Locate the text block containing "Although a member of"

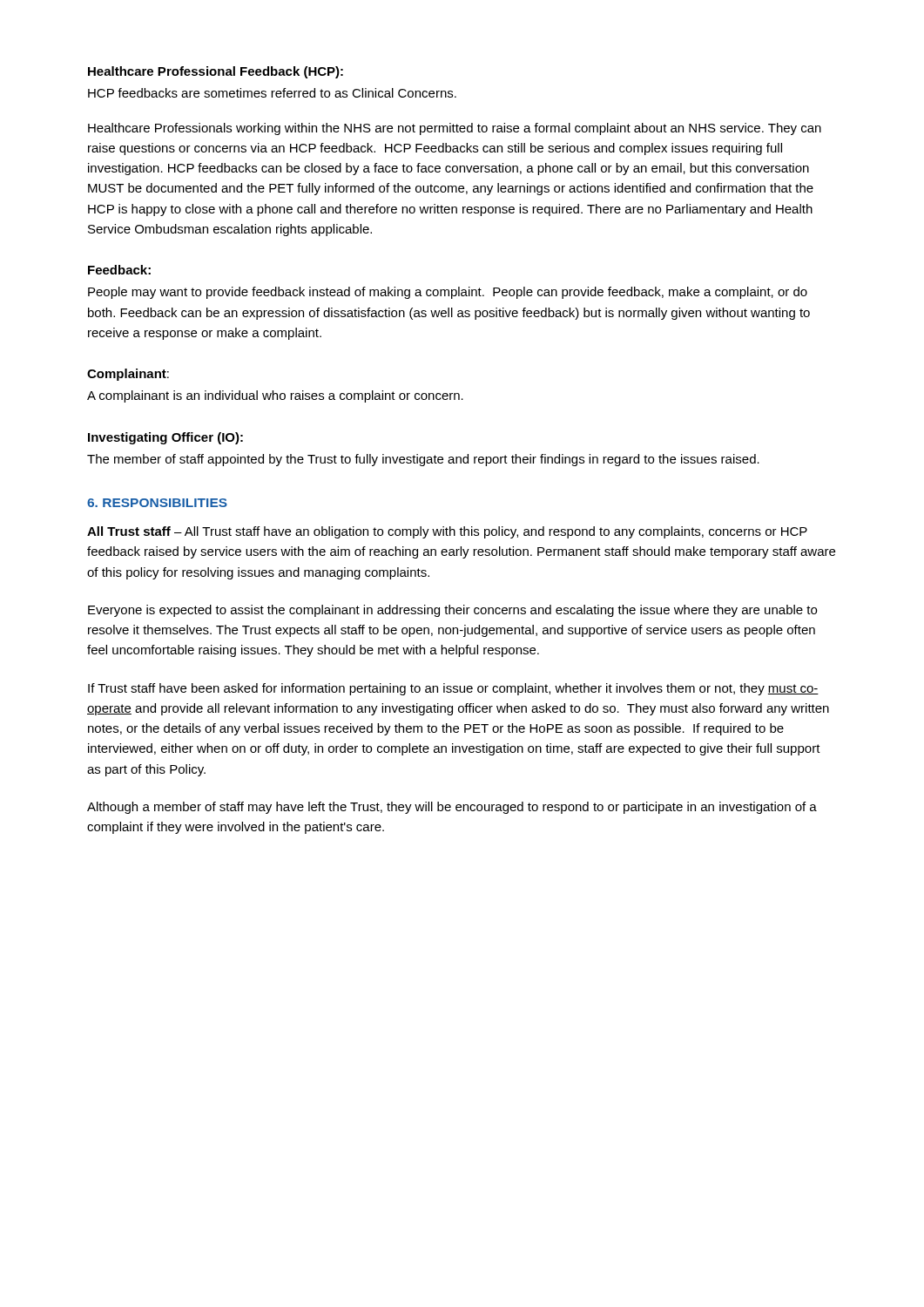click(452, 816)
